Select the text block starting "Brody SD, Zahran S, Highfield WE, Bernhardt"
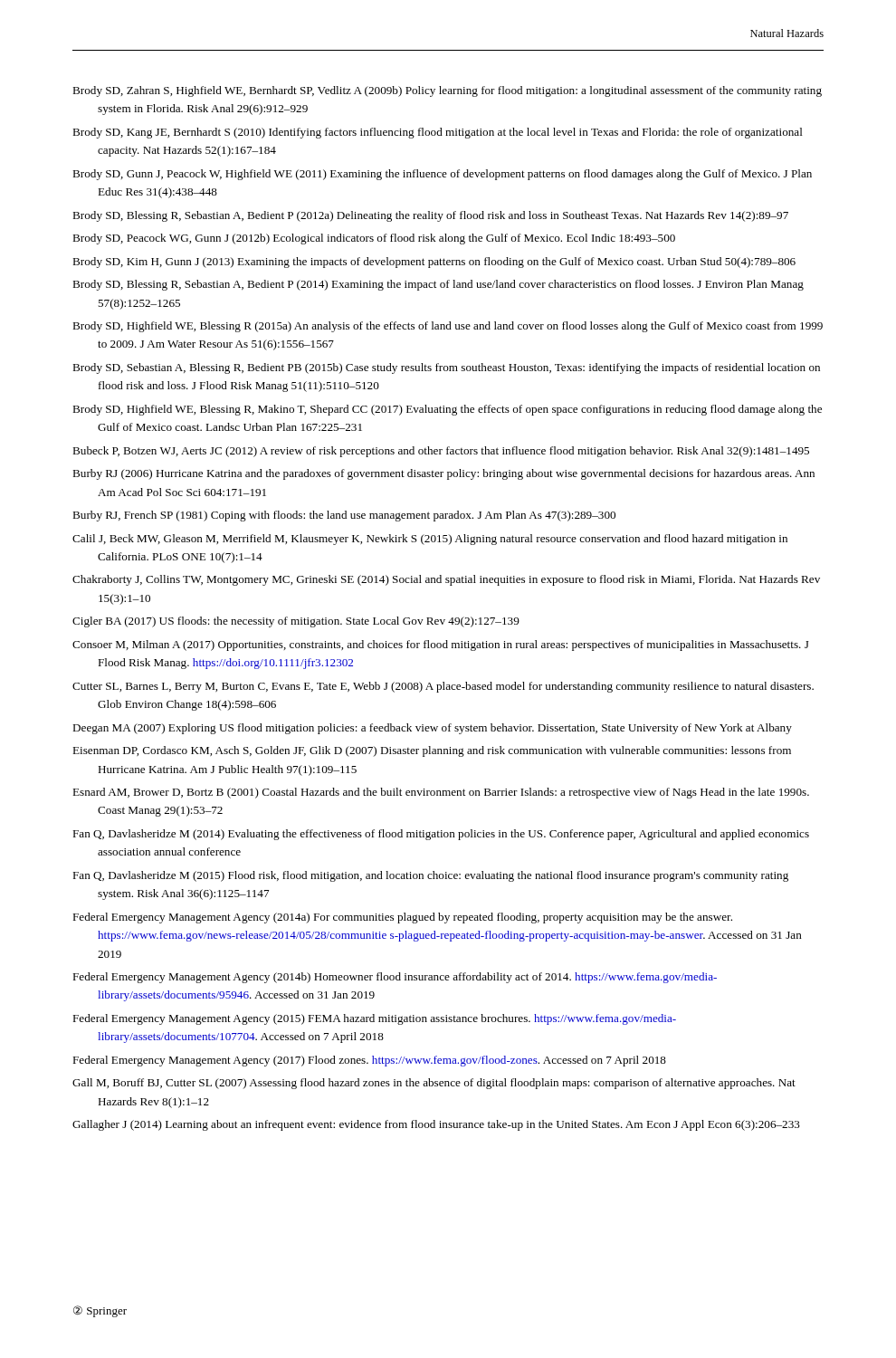Image resolution: width=896 pixels, height=1358 pixels. 447,99
